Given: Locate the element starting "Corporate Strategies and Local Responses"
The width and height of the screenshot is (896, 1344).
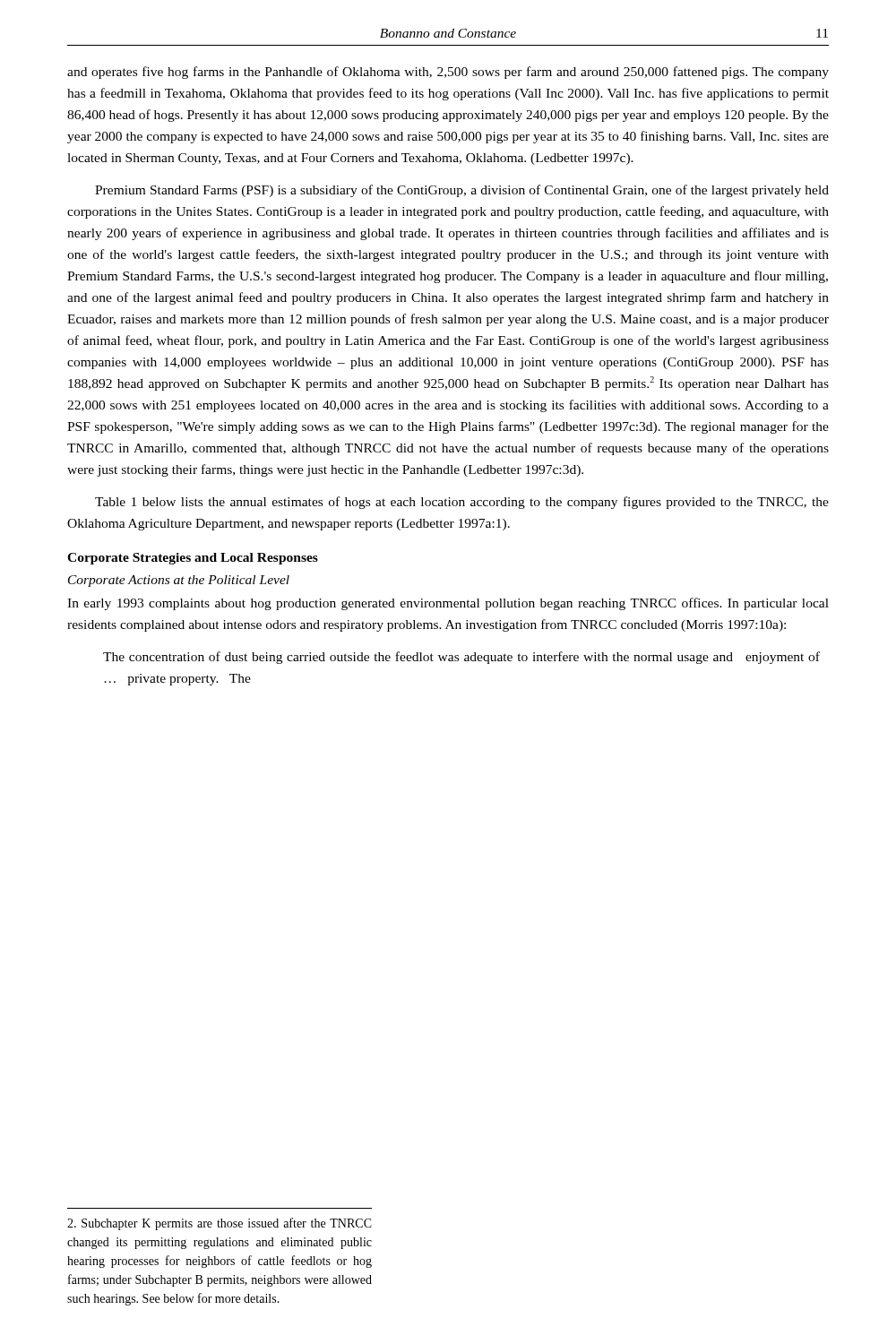Looking at the screenshot, I should 193,557.
